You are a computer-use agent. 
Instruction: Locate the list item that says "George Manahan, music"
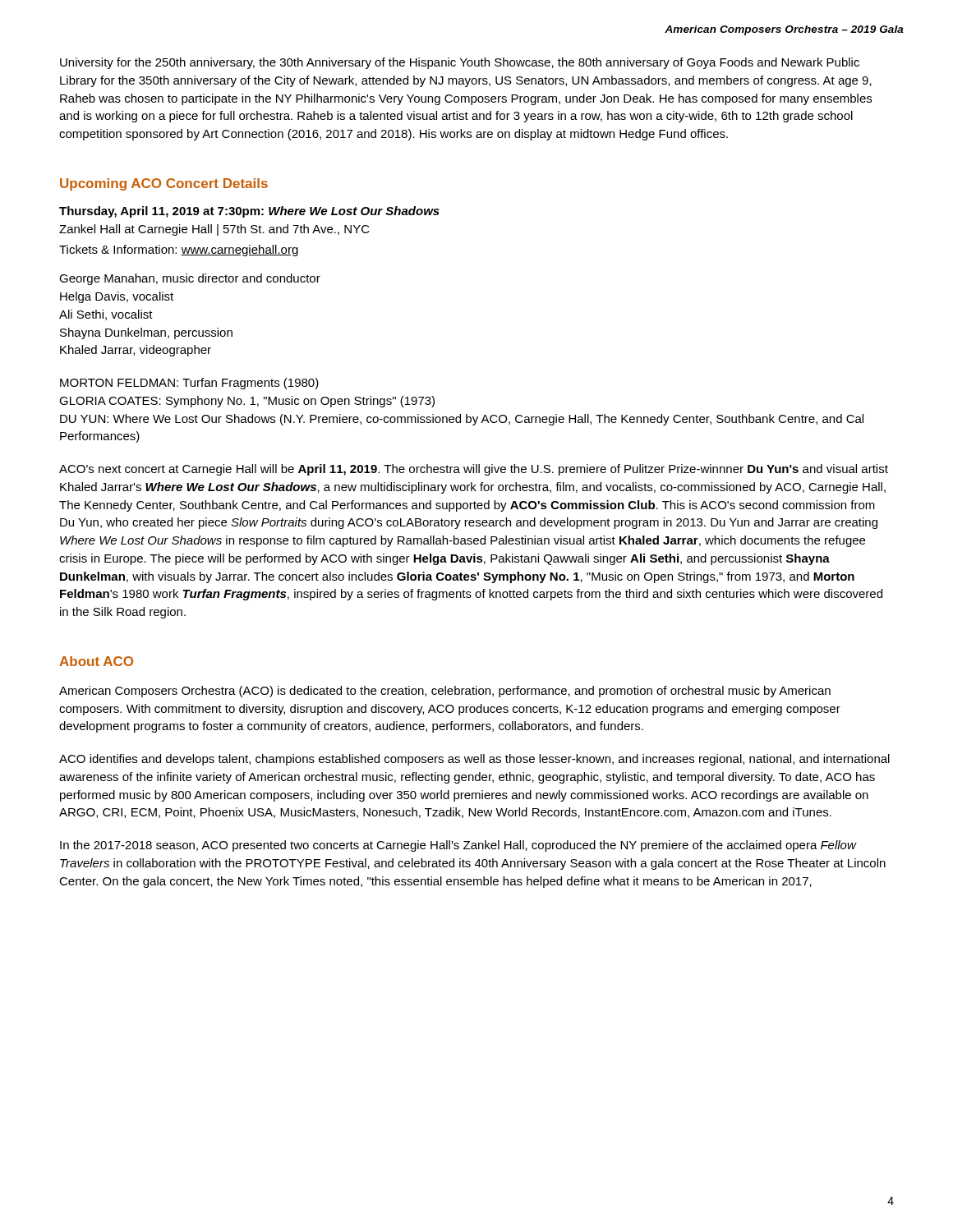(x=190, y=278)
